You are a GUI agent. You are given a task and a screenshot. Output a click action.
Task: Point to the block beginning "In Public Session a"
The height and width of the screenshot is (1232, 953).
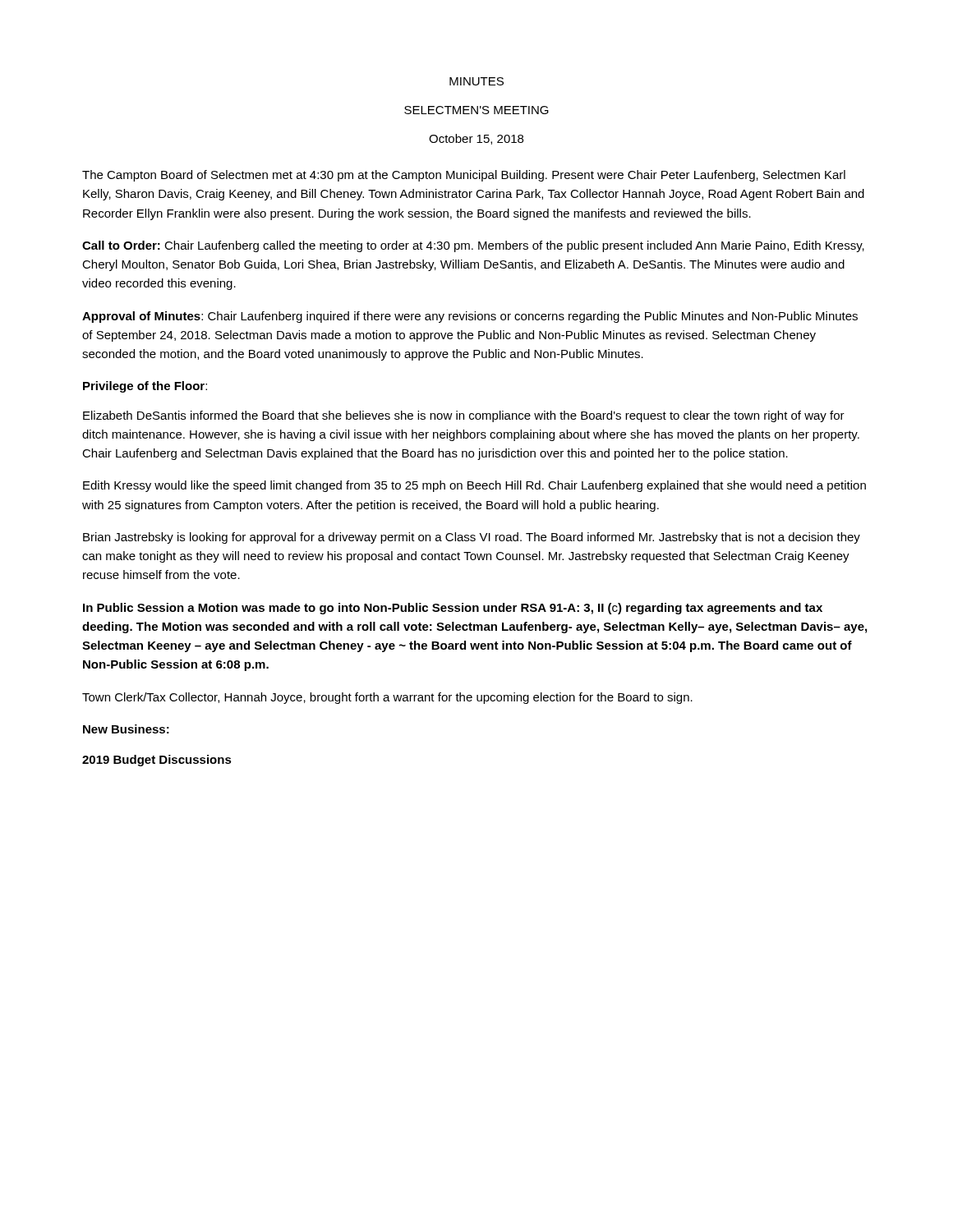click(x=475, y=636)
